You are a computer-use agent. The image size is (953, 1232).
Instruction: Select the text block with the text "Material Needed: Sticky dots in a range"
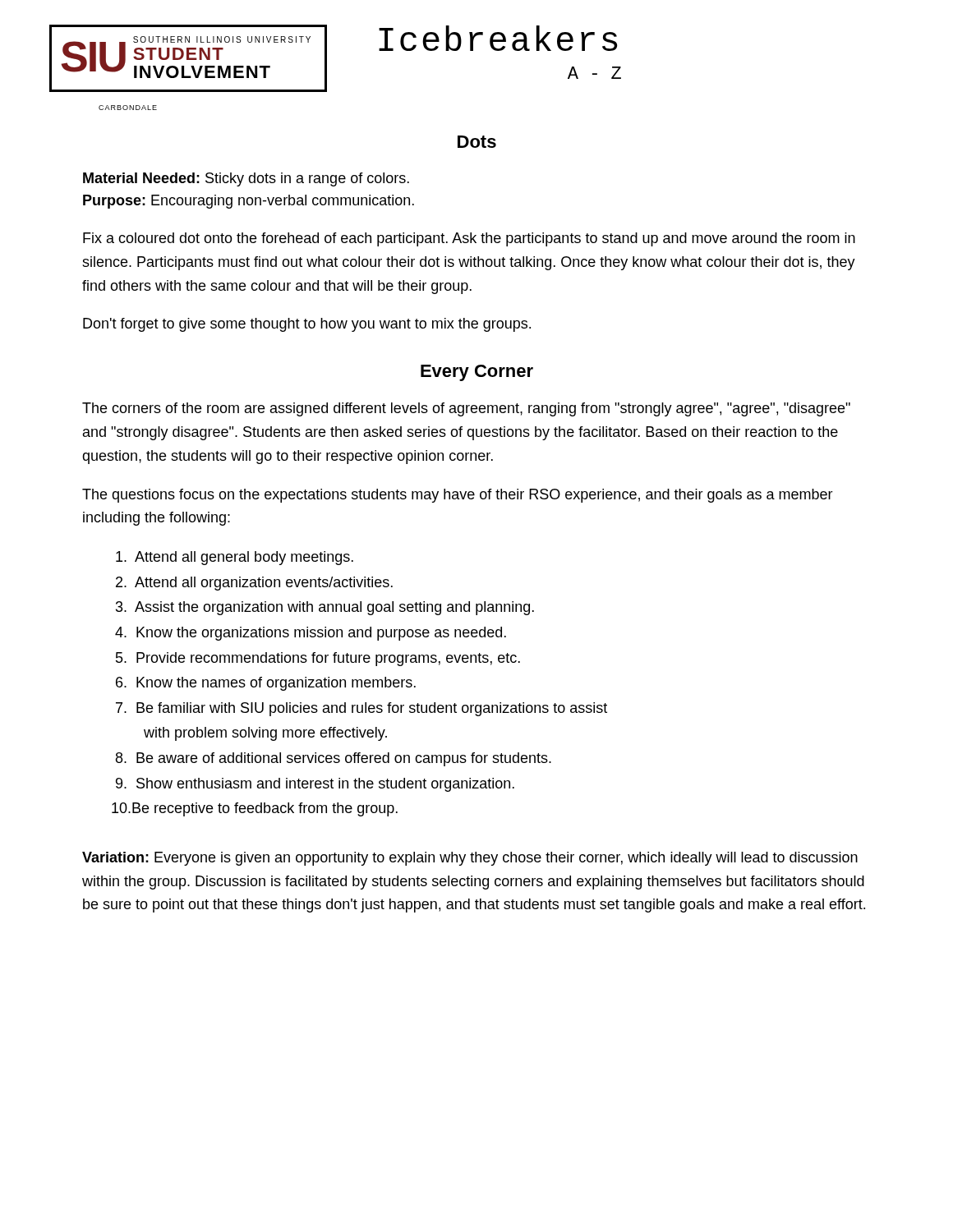click(249, 189)
